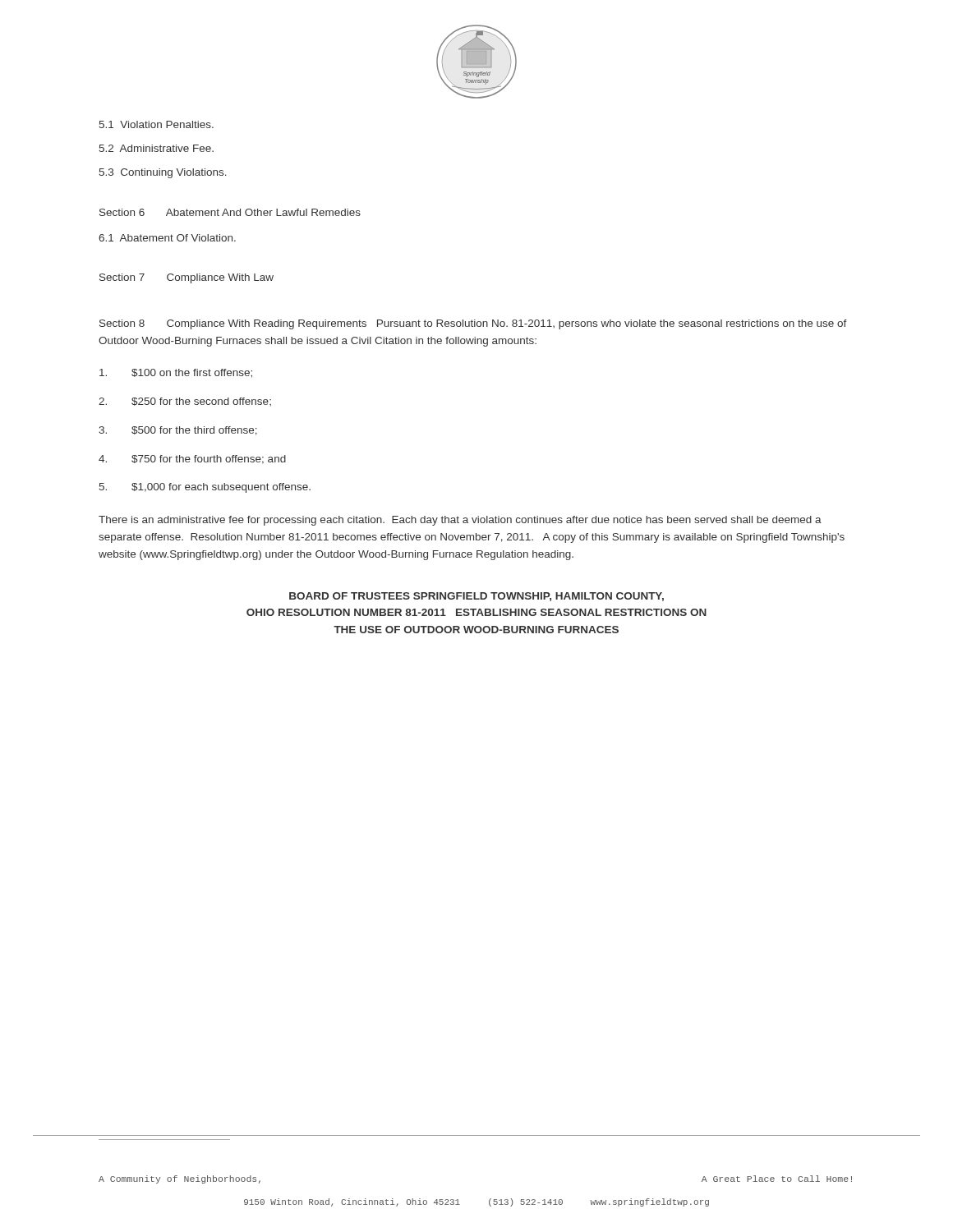Locate the logo
The image size is (953, 1232).
(476, 51)
